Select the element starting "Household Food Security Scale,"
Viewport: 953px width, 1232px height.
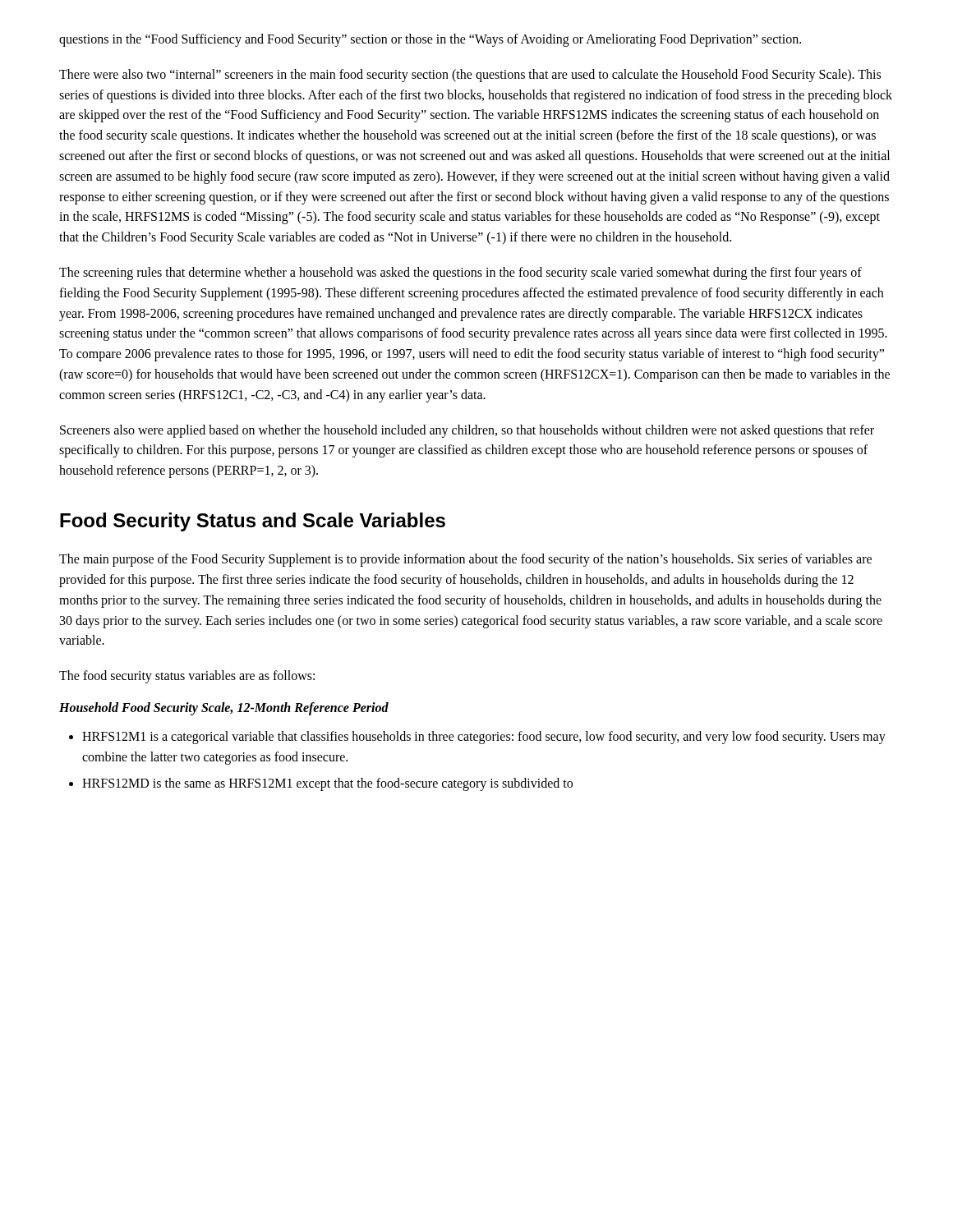click(x=224, y=707)
